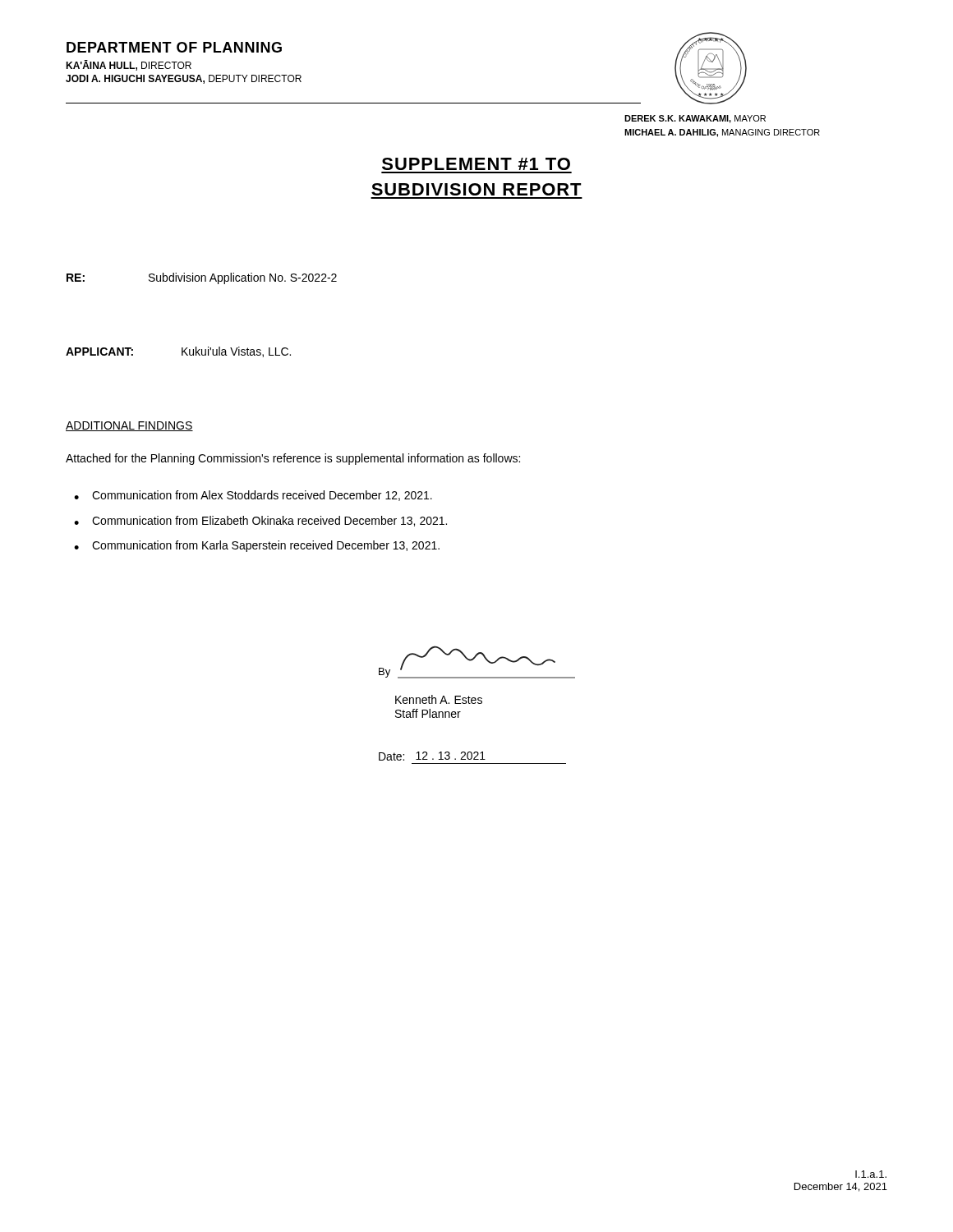953x1232 pixels.
Task: Find the logo
Action: (x=711, y=68)
